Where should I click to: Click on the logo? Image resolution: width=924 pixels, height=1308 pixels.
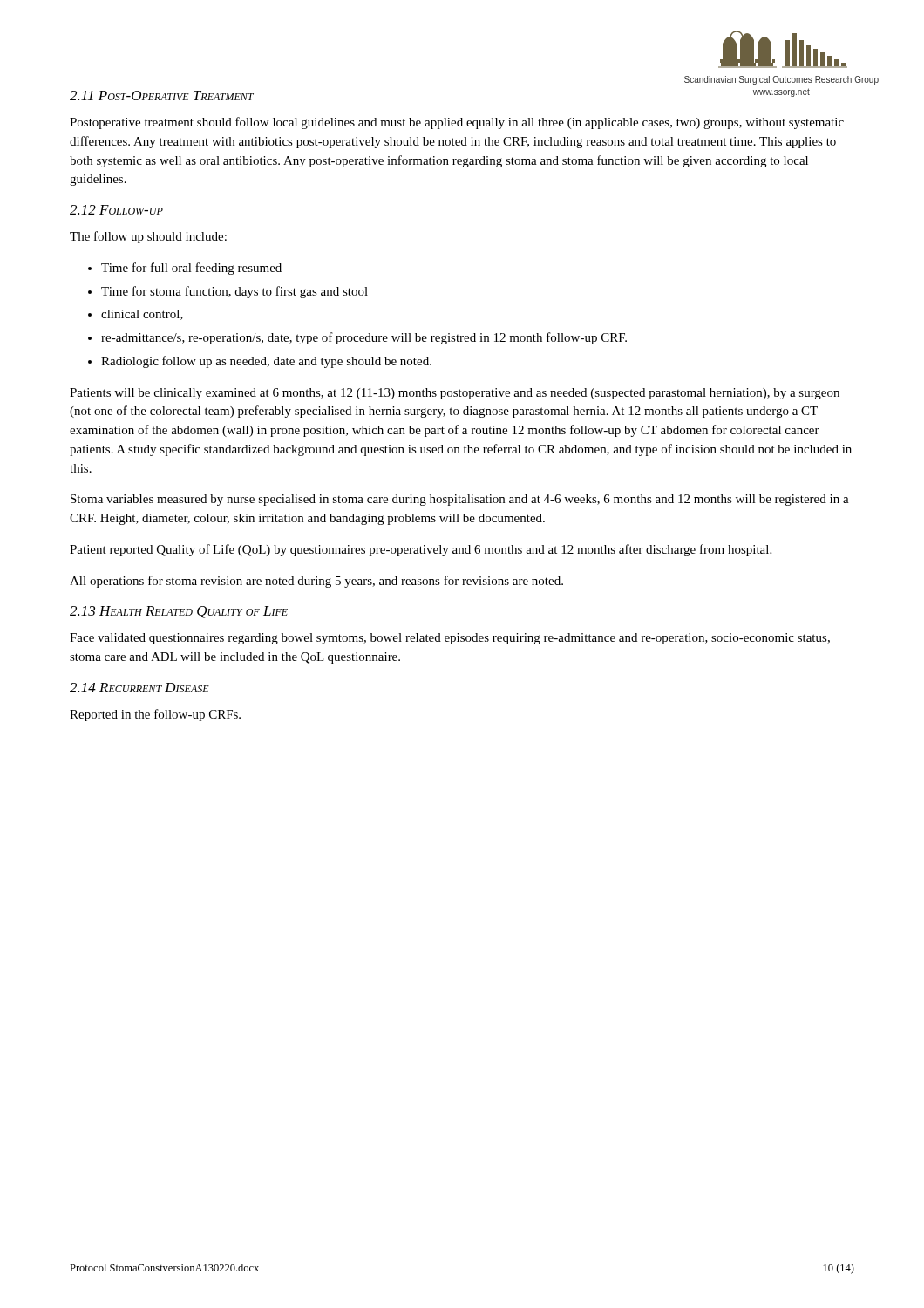pos(781,61)
